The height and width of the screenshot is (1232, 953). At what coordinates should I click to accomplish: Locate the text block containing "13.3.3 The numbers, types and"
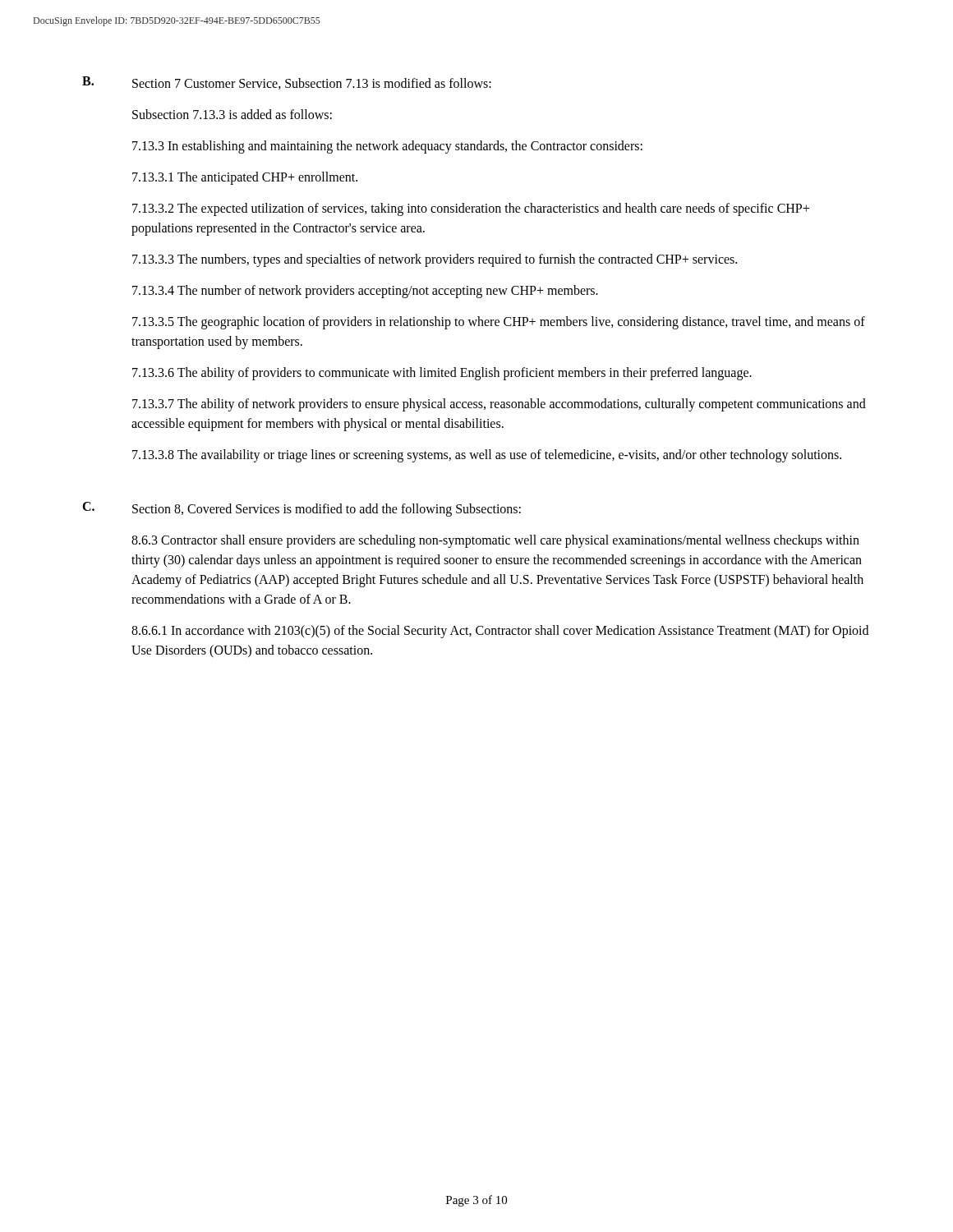coord(435,259)
